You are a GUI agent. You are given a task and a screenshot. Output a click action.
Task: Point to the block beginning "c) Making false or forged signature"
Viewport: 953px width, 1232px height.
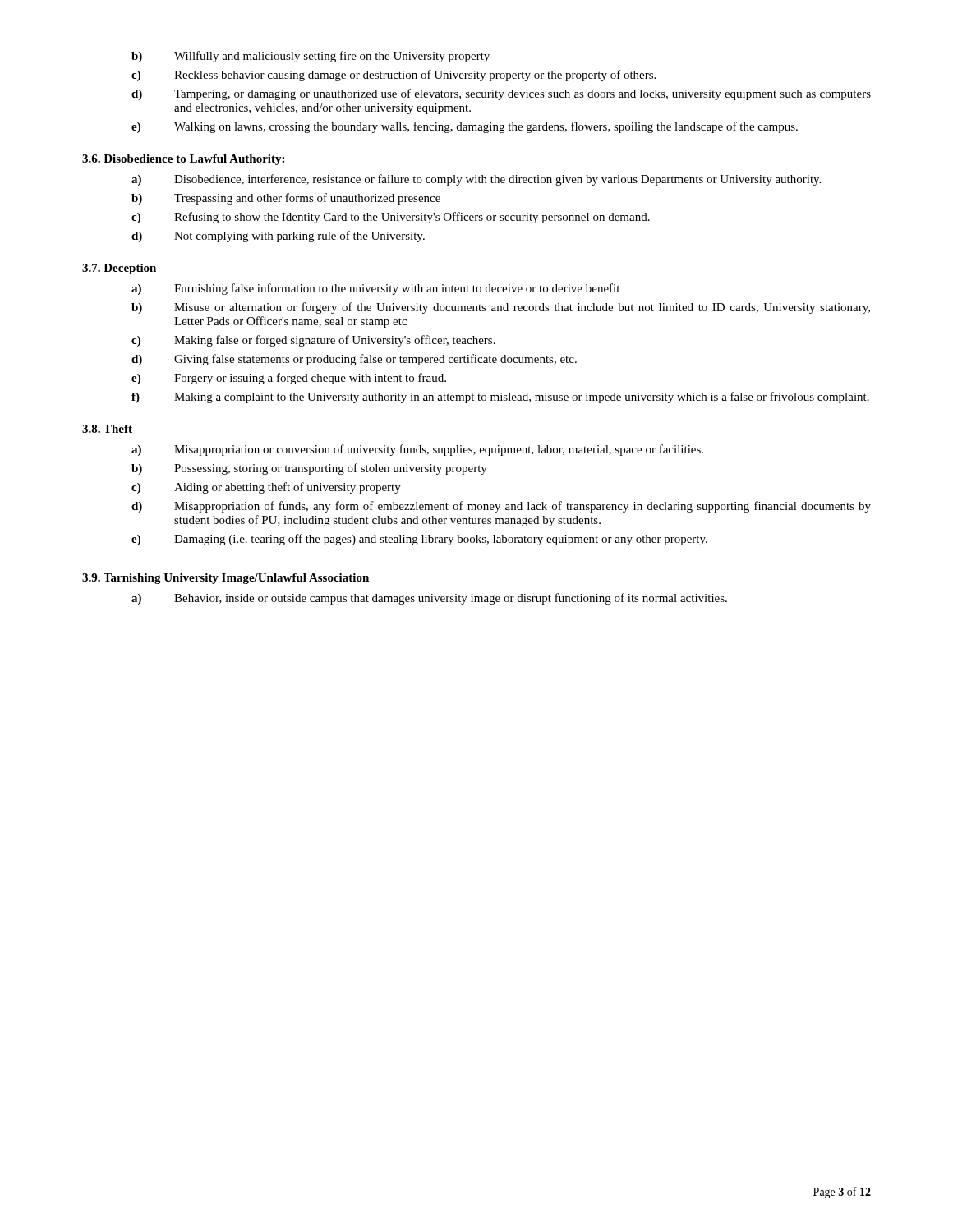click(476, 340)
